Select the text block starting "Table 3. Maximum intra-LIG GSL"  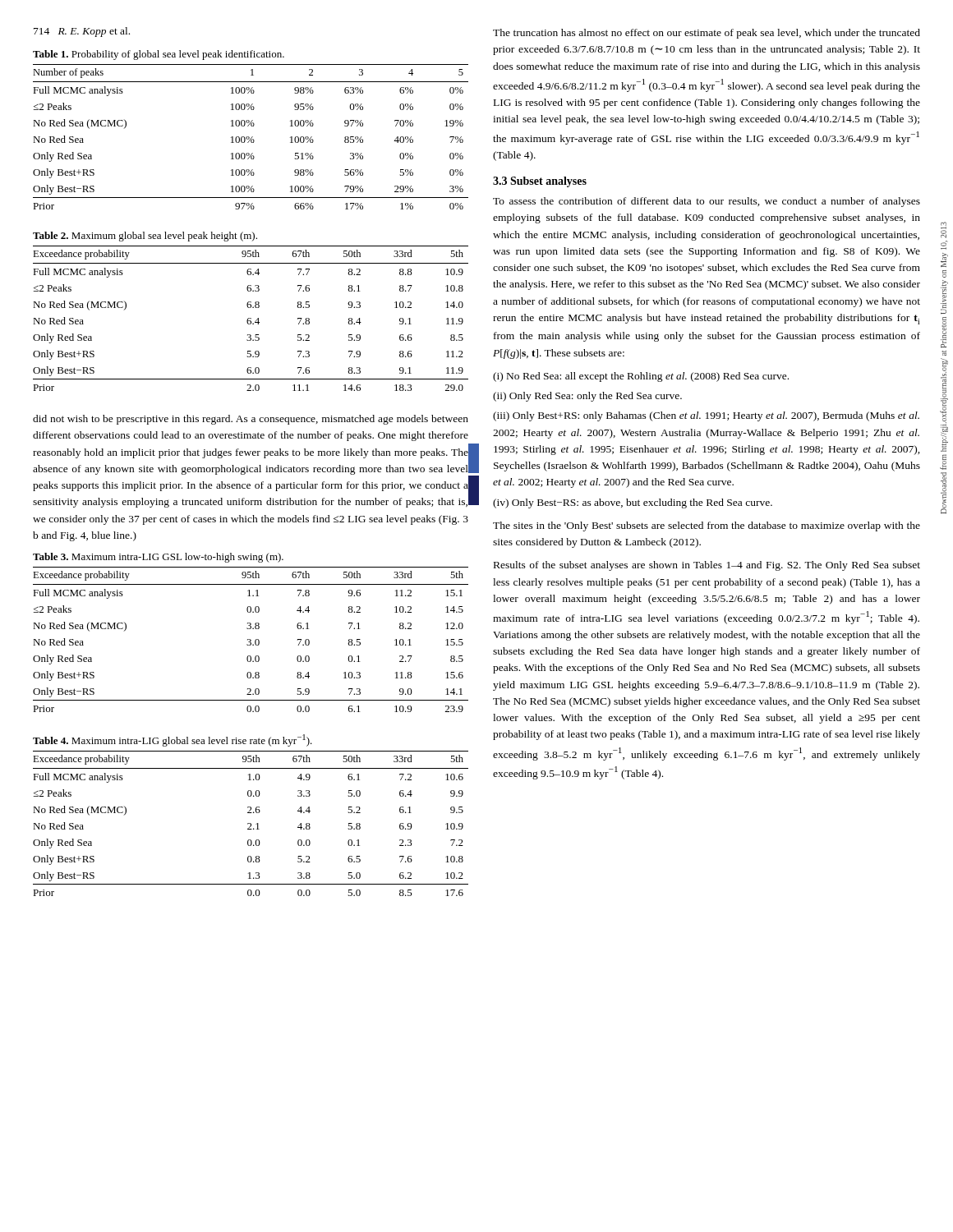point(158,556)
